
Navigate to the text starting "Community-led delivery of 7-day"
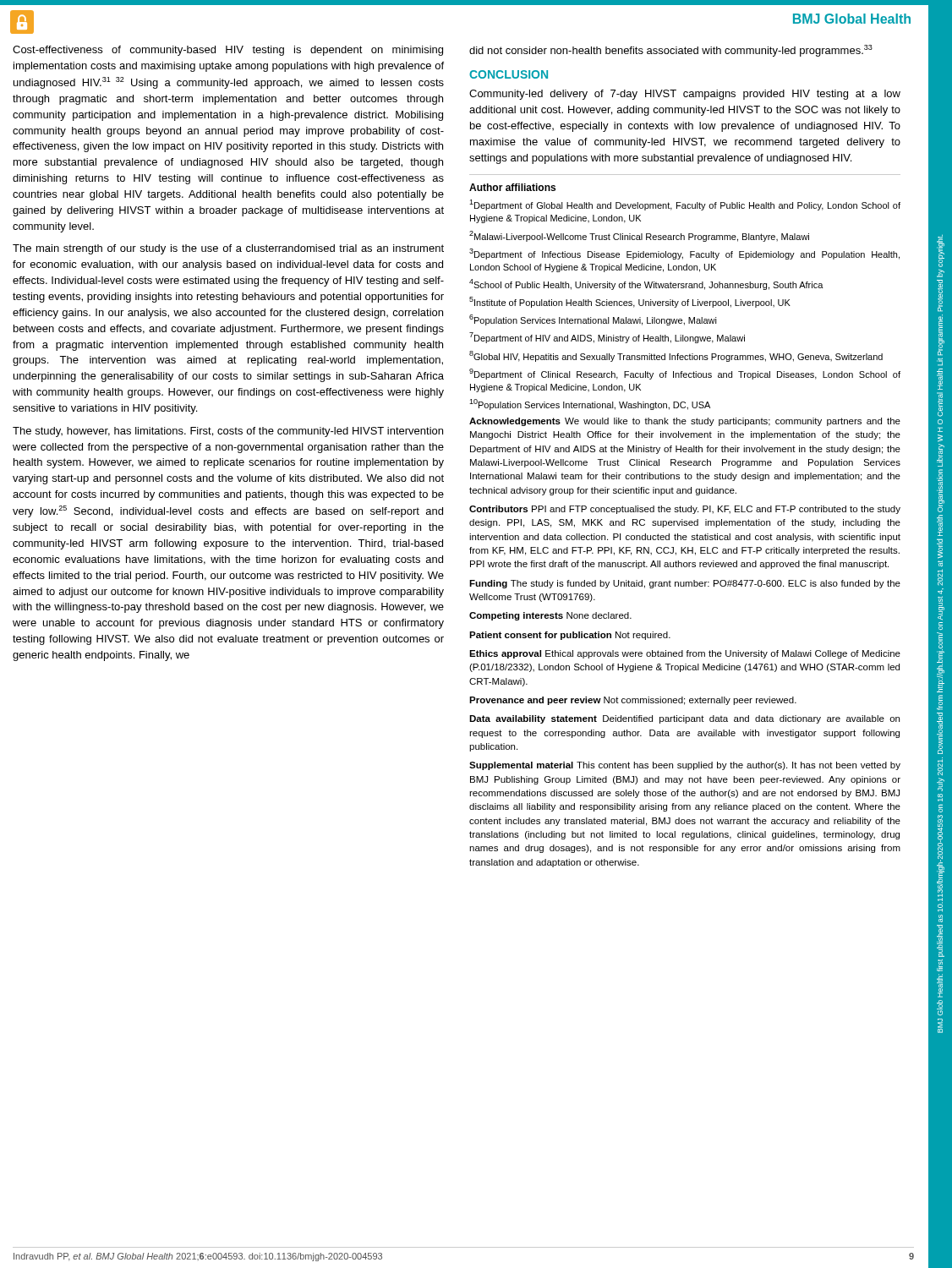pyautogui.click(x=685, y=126)
